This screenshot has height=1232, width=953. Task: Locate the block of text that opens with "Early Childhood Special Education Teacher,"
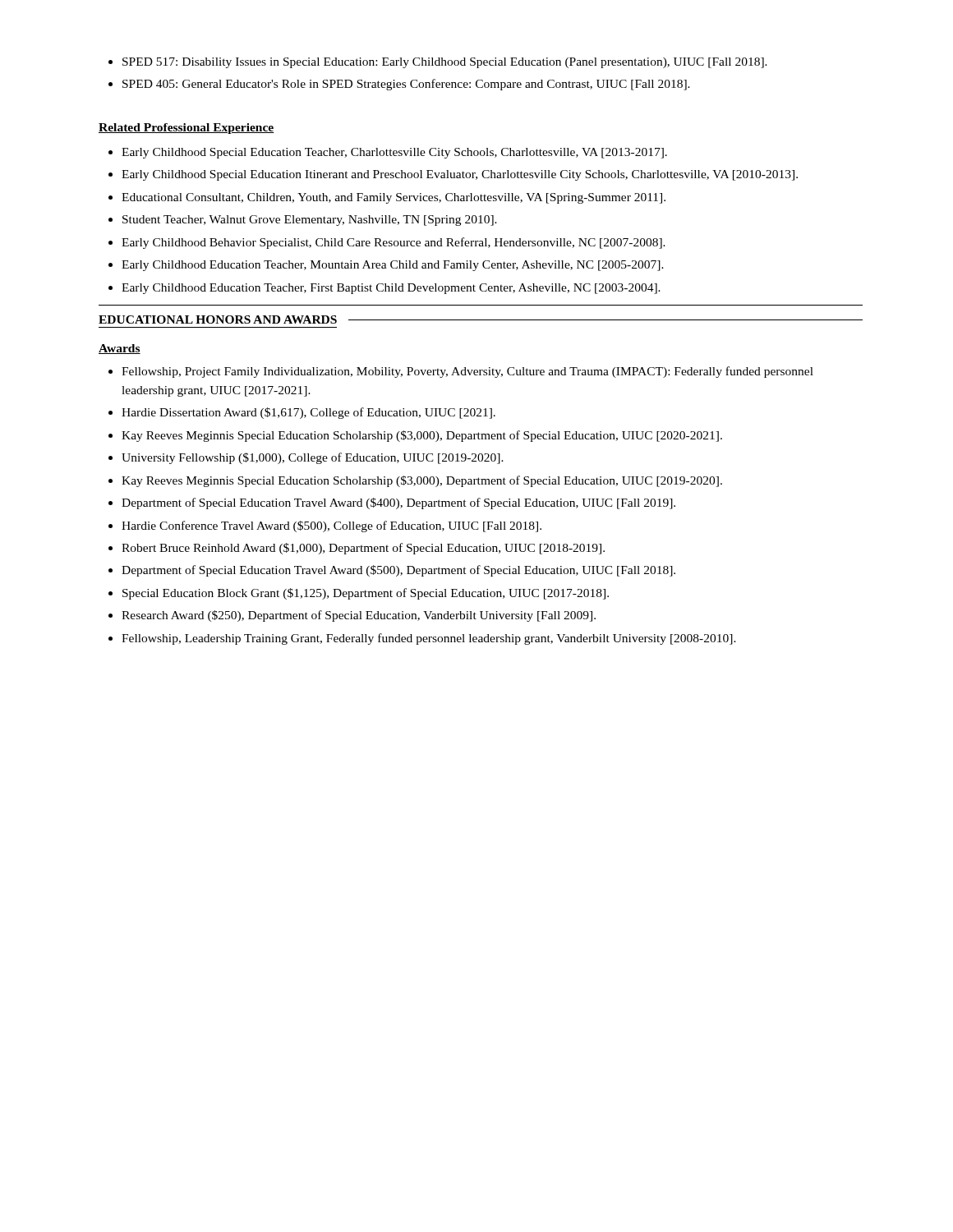click(492, 152)
